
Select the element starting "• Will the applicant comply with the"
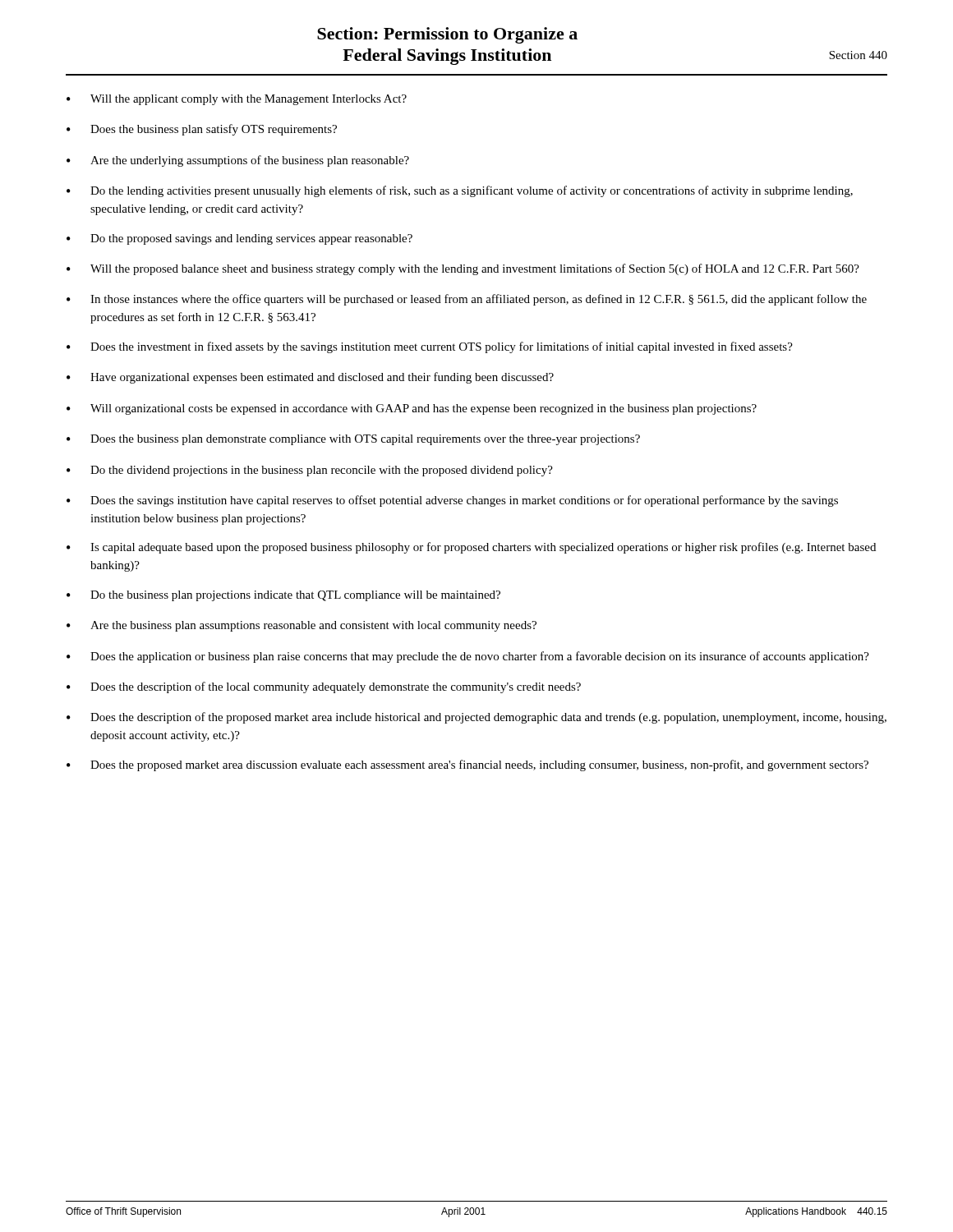[x=237, y=100]
